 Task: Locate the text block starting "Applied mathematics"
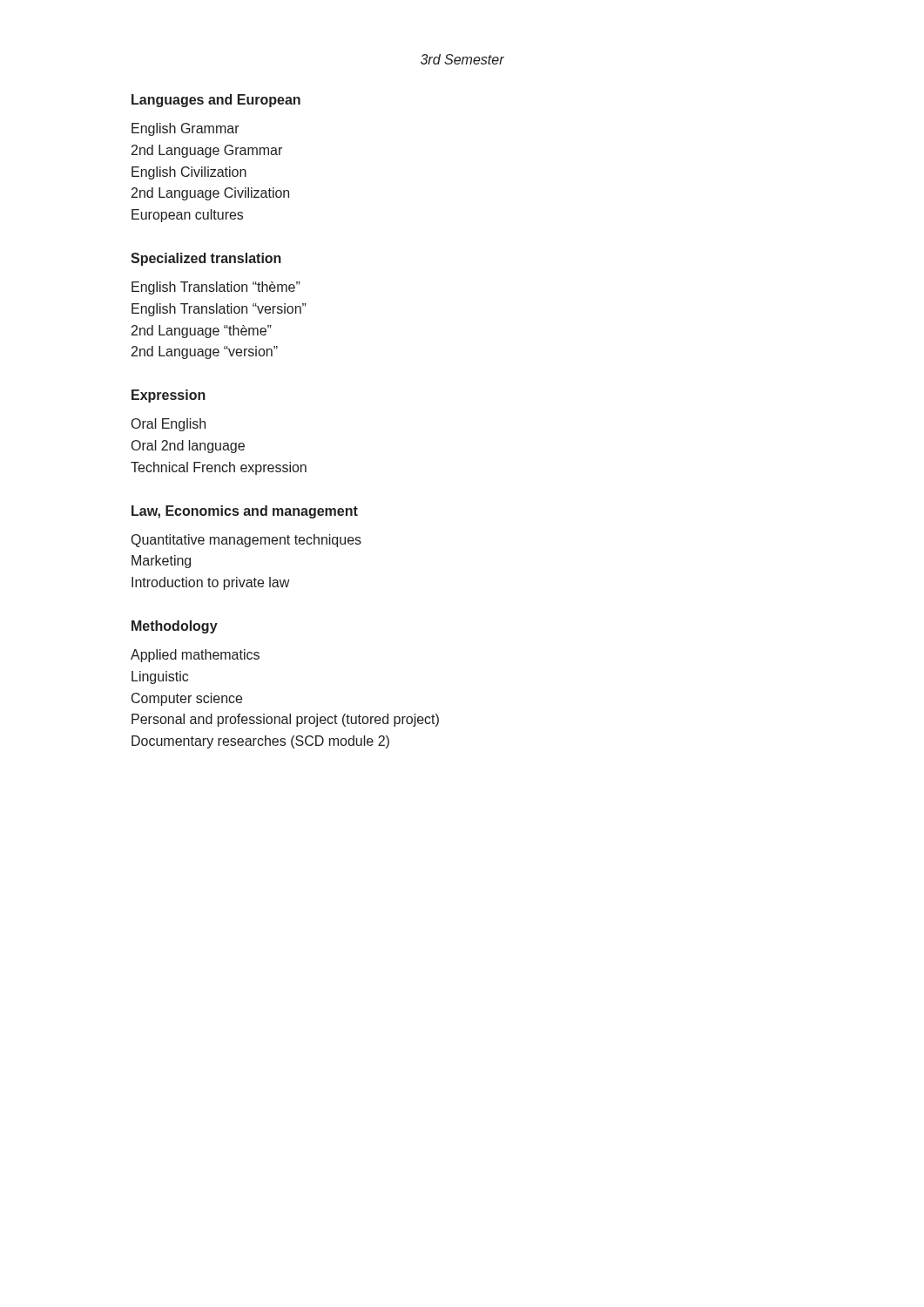195,655
